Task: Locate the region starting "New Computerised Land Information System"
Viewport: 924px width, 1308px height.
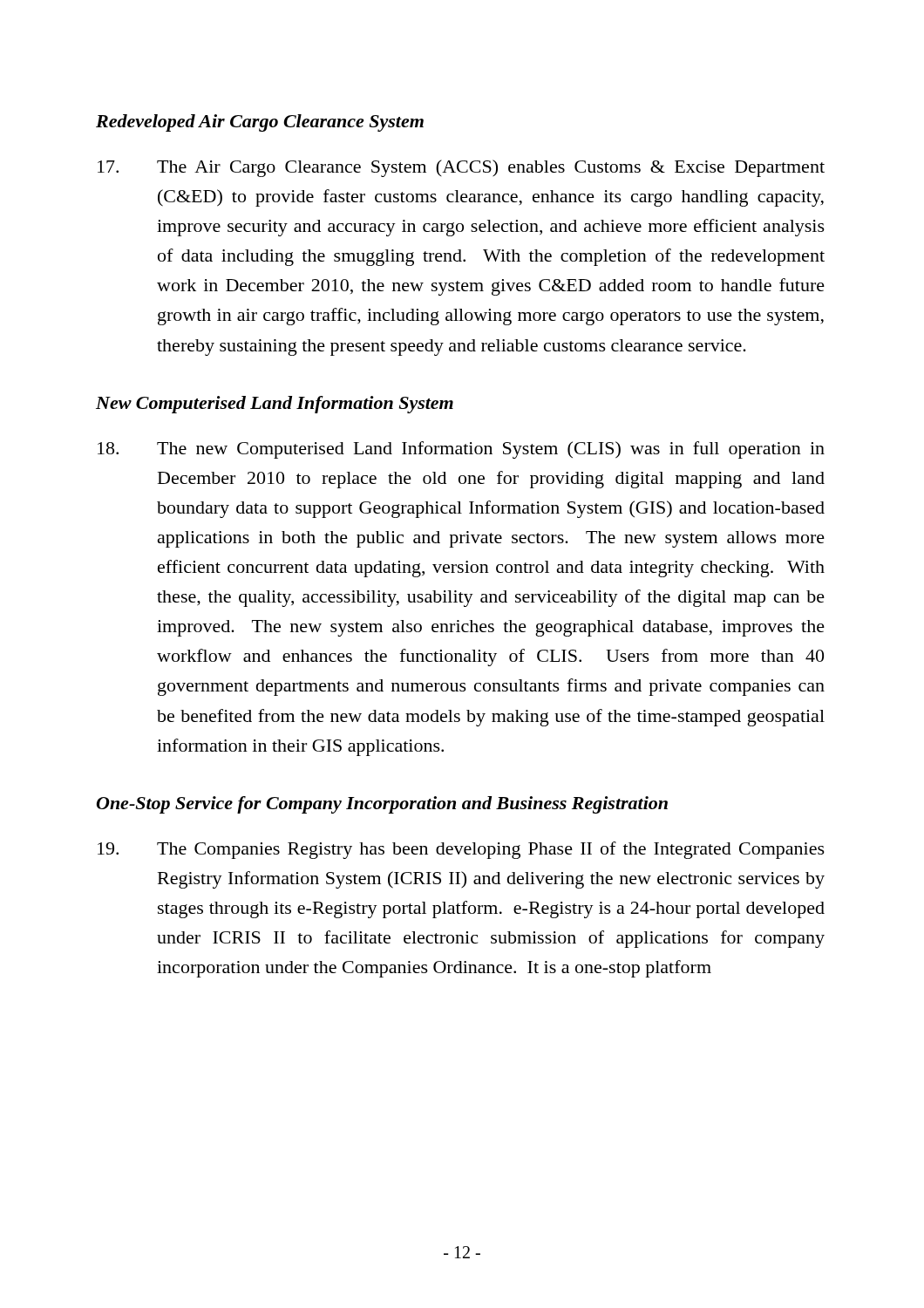Action: click(462, 403)
